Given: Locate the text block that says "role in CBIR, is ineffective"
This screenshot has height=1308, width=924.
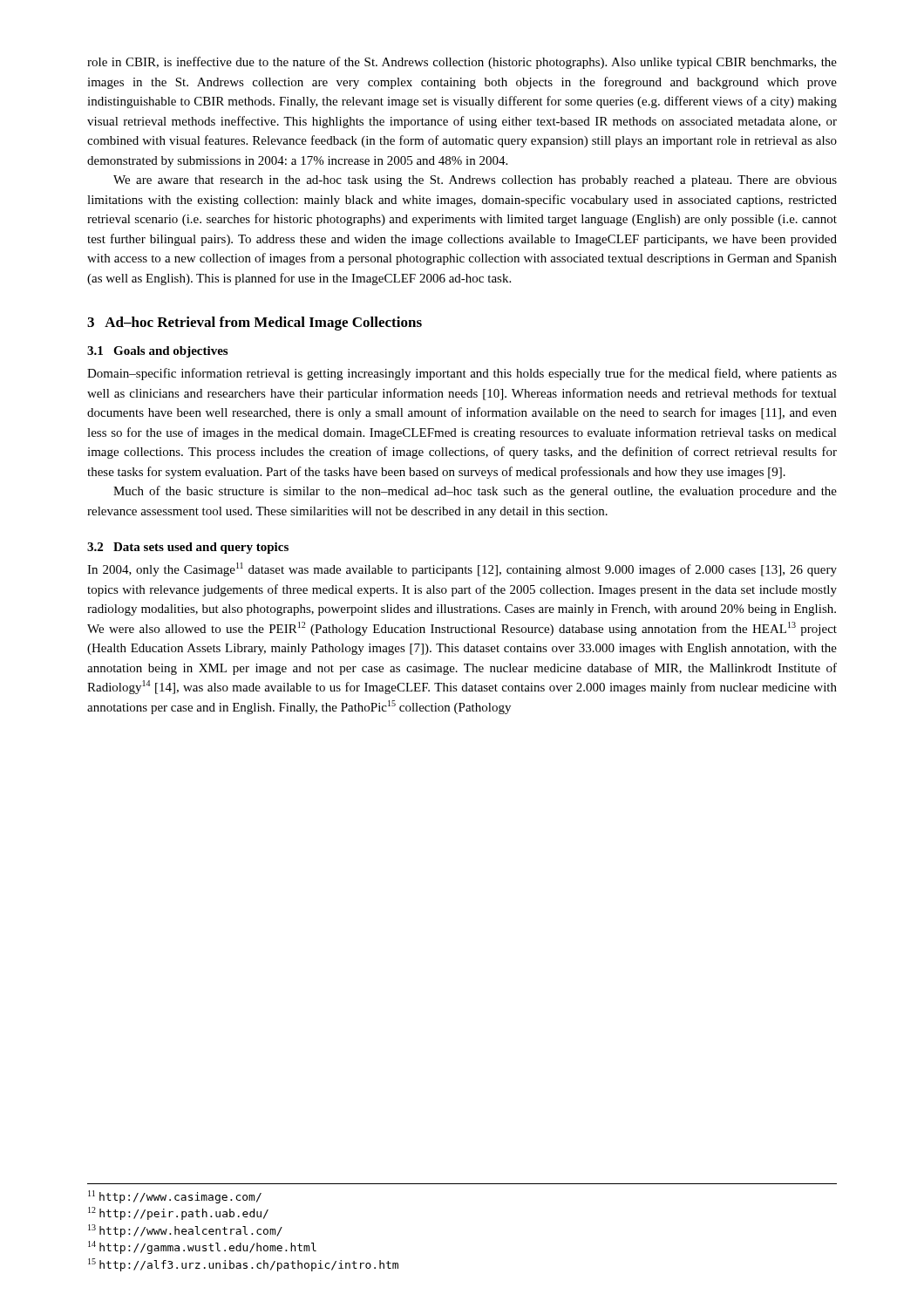Looking at the screenshot, I should [462, 111].
